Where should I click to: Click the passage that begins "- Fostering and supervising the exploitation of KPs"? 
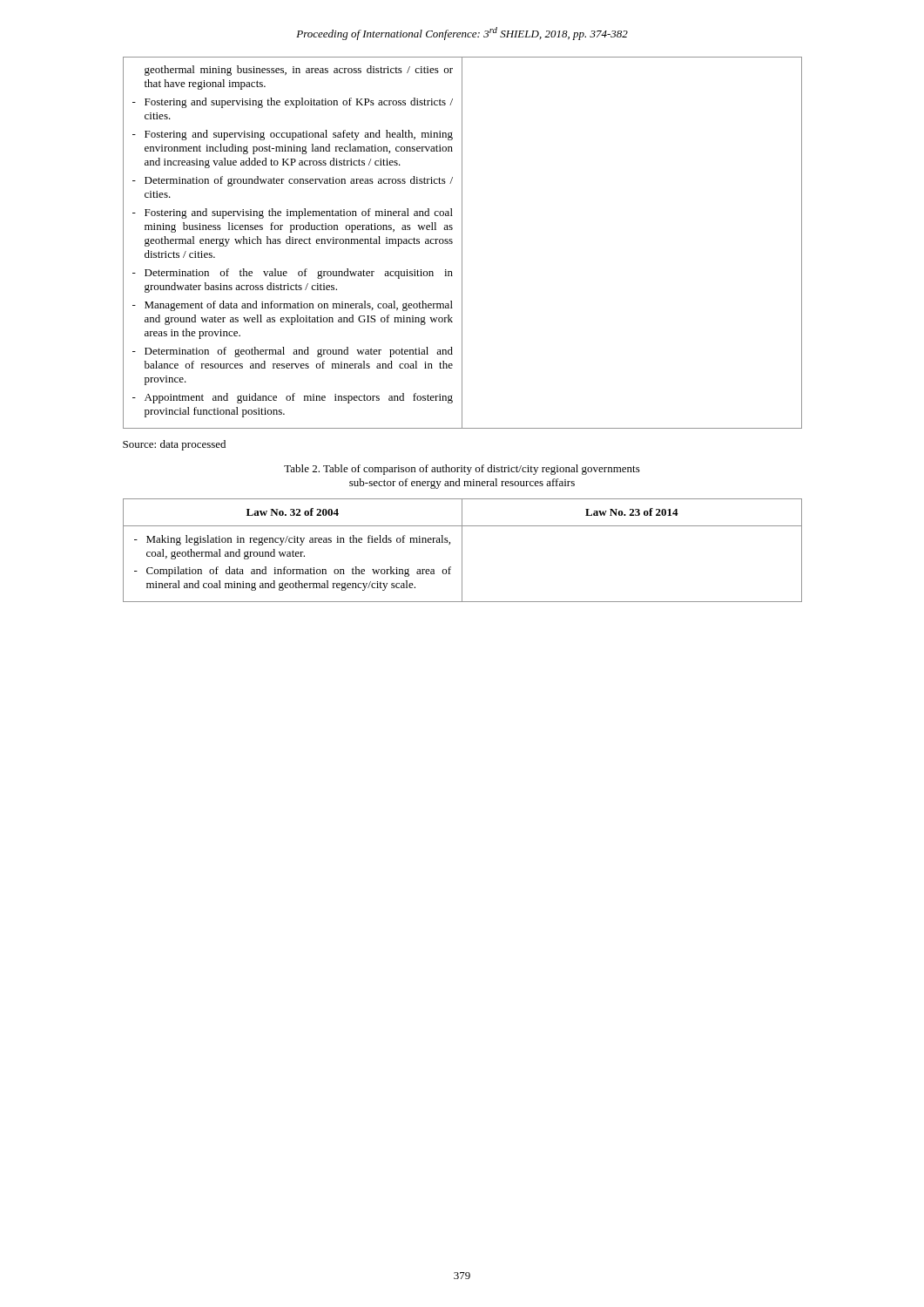point(292,109)
